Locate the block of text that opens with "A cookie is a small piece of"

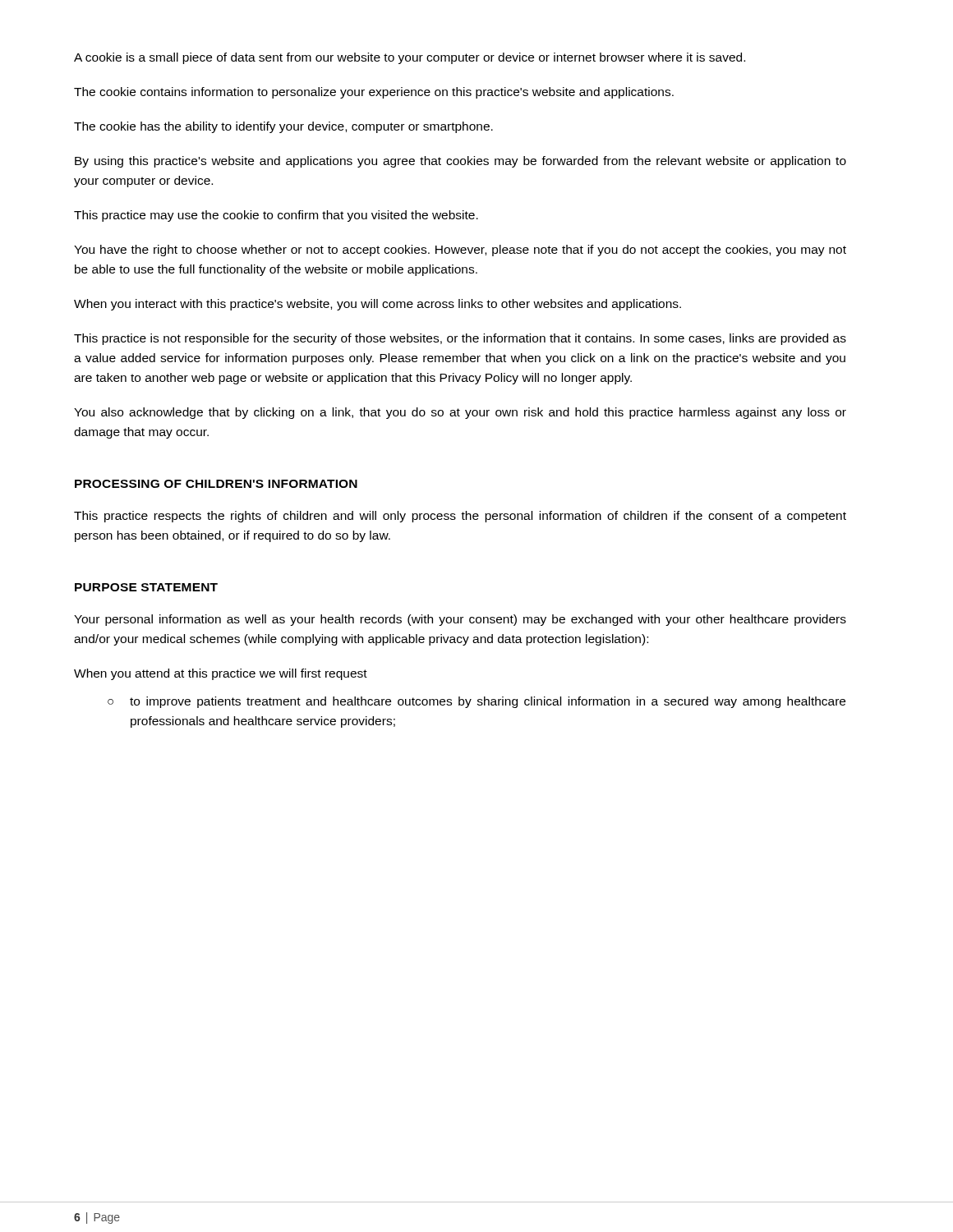[x=410, y=57]
